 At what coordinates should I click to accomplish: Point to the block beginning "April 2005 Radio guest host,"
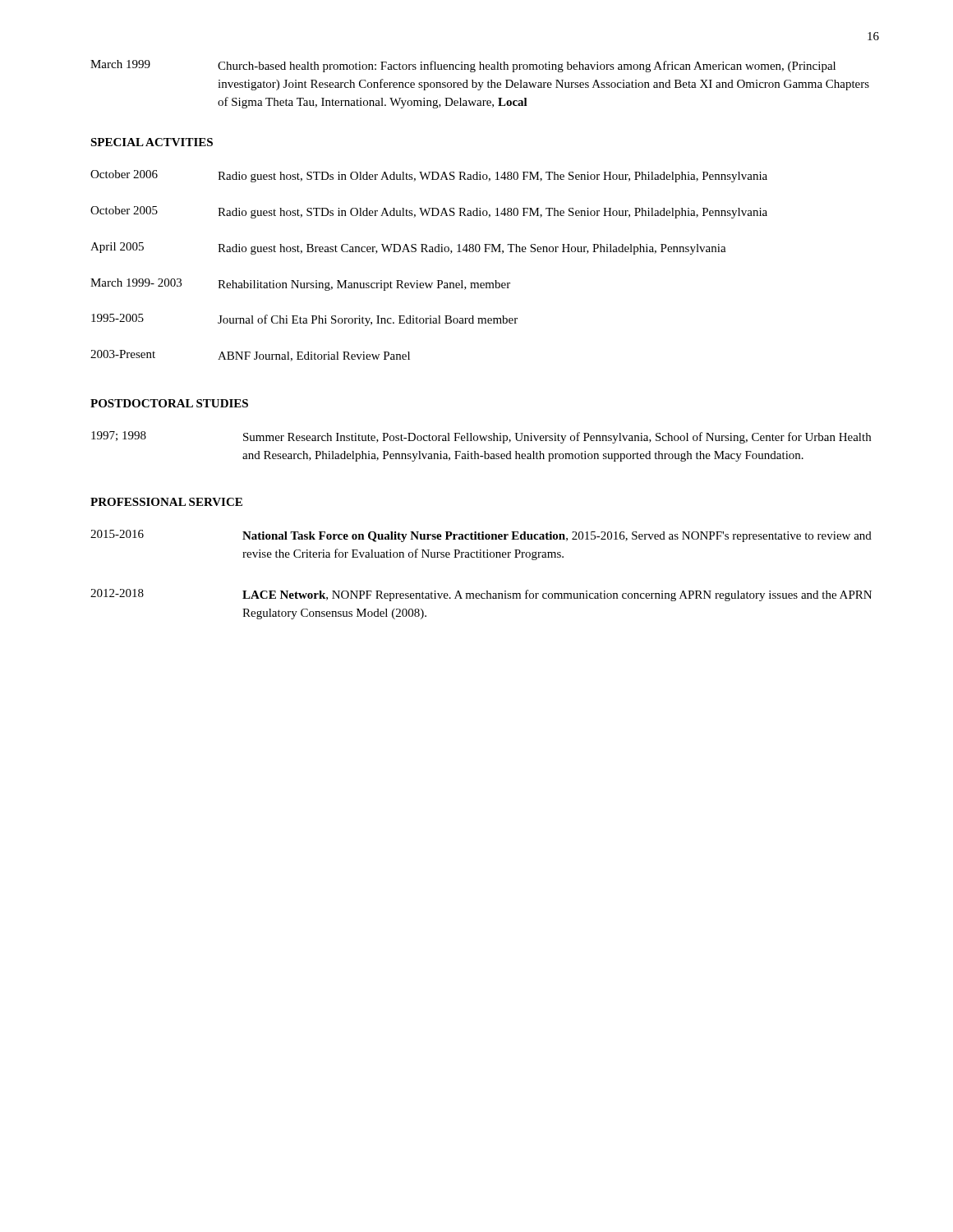pyautogui.click(x=485, y=249)
